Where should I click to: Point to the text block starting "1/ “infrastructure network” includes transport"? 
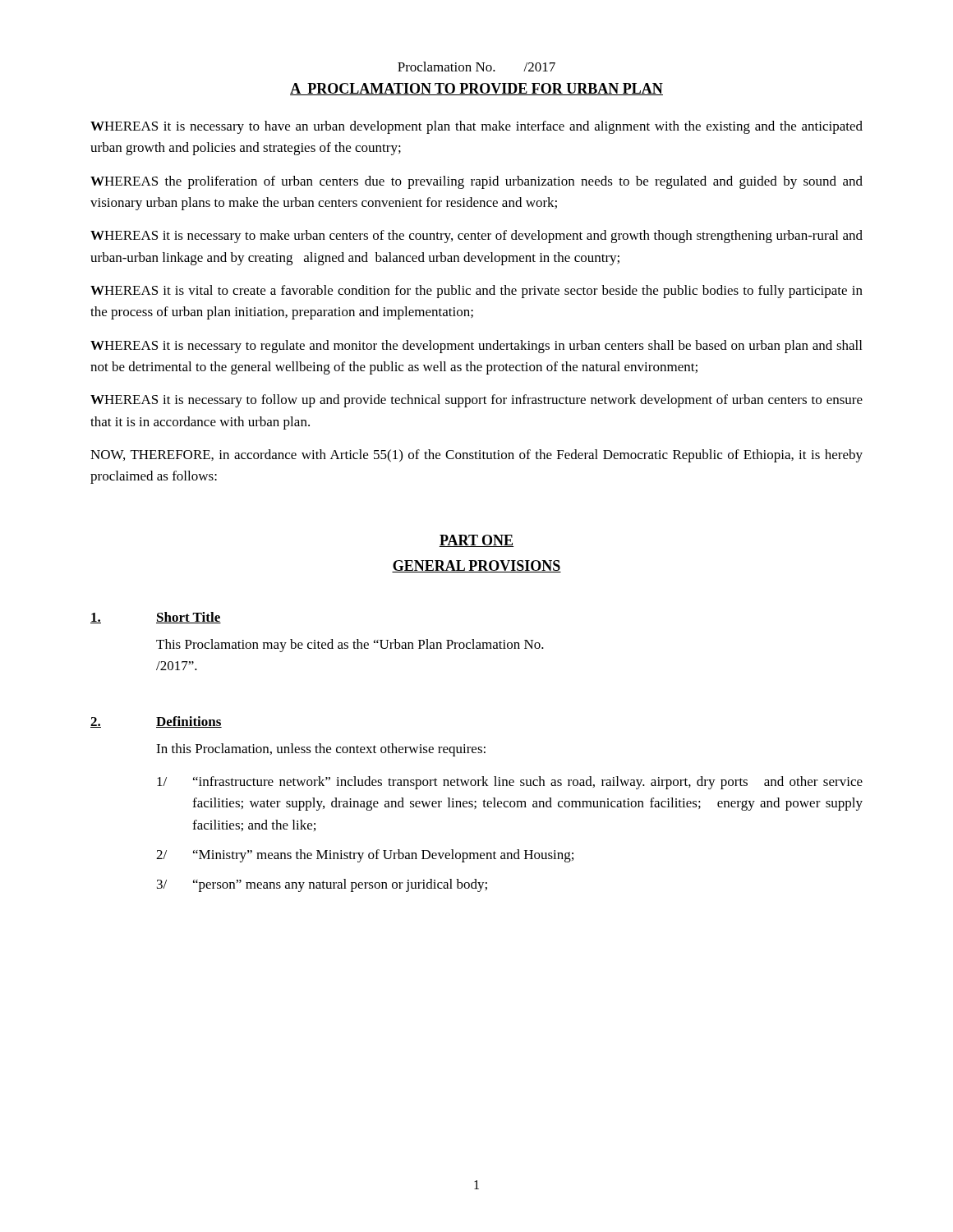(x=509, y=804)
